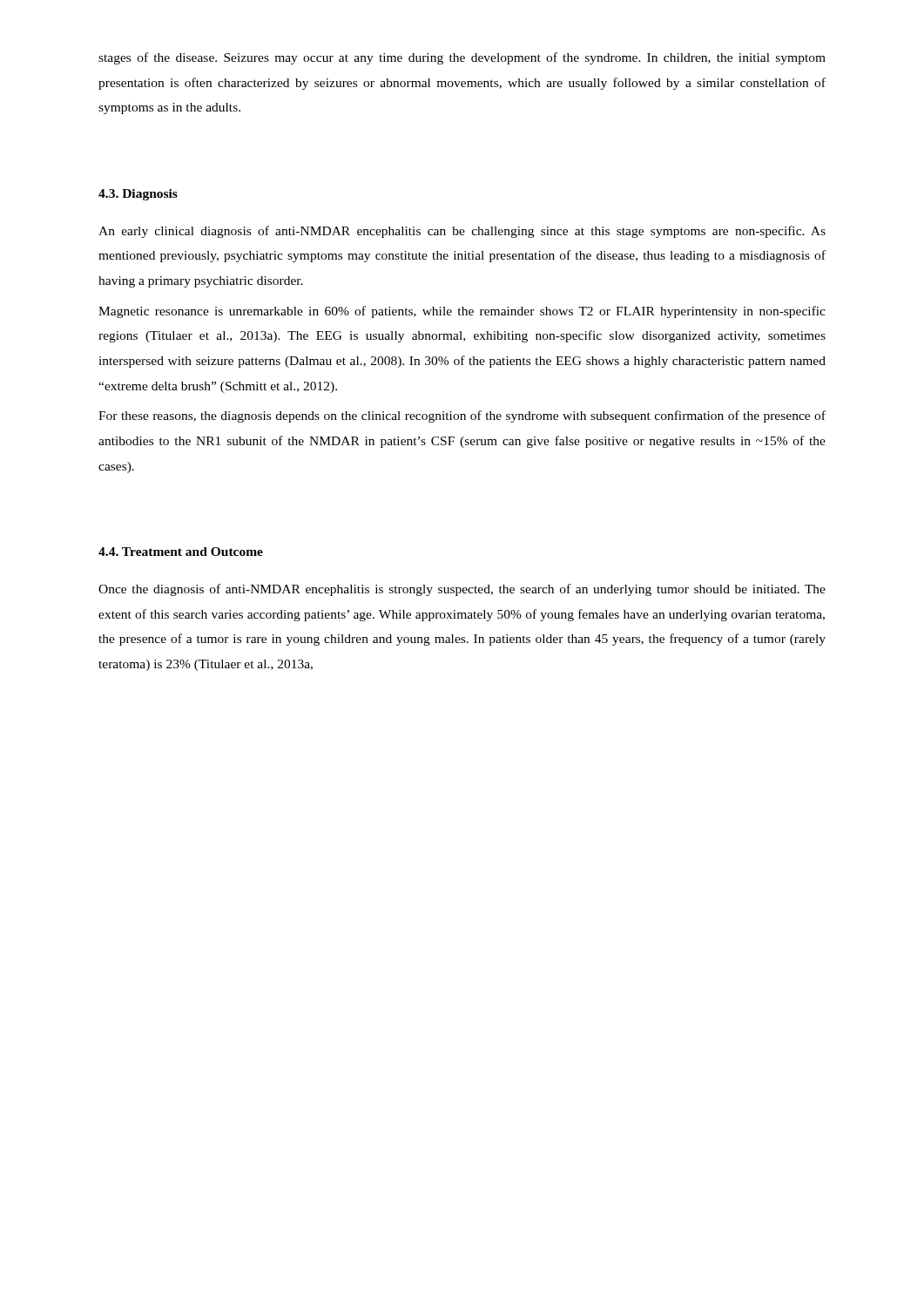Point to "4.4. Treatment and Outcome"
The height and width of the screenshot is (1307, 924).
pos(181,551)
